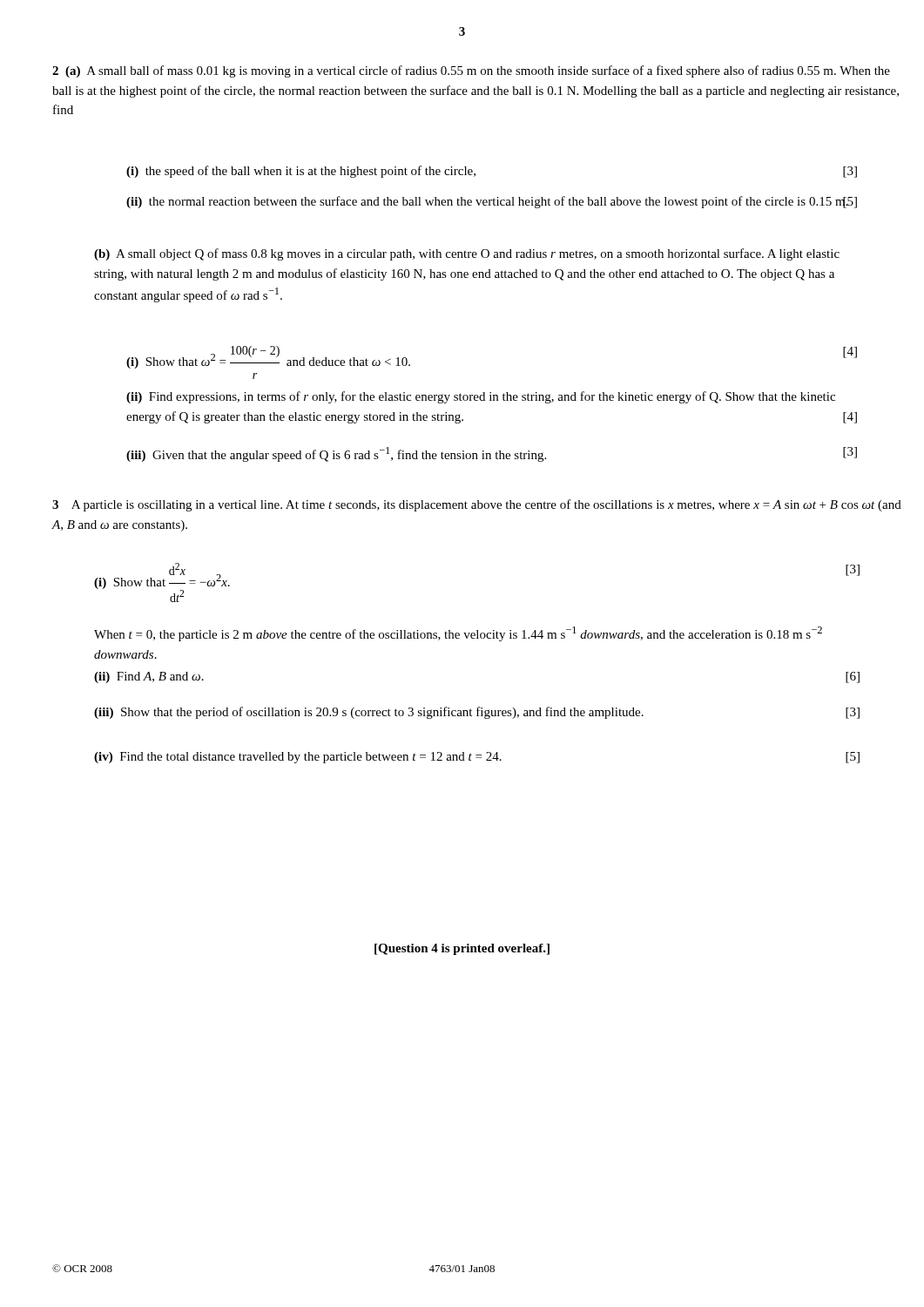Click on the list item containing "(iii) Given that"
This screenshot has width=924, height=1307.
coord(492,453)
